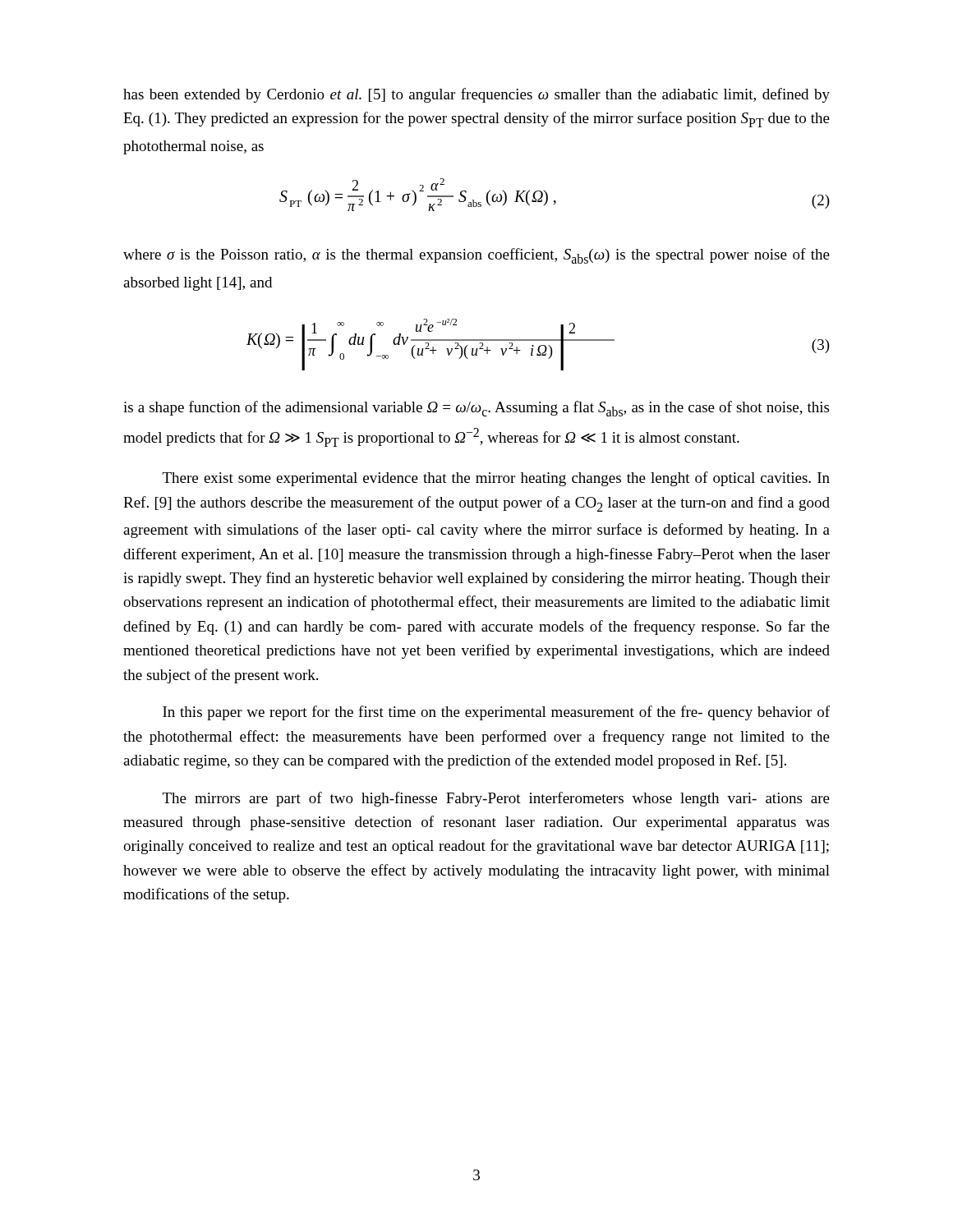Locate the formula that opens with "K ( Ω ) = | 1 π"

click(538, 345)
